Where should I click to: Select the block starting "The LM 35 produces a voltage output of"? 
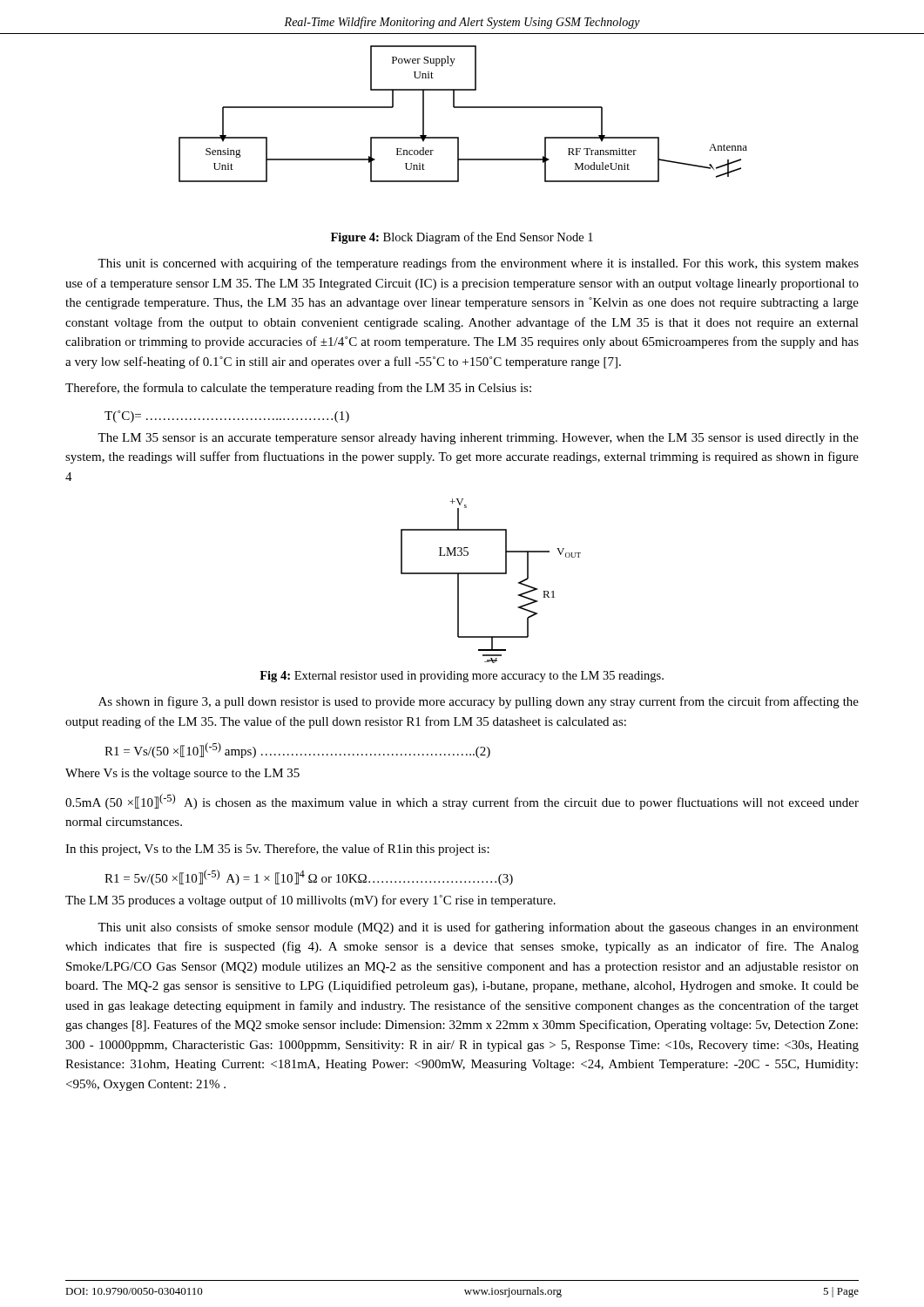311,900
